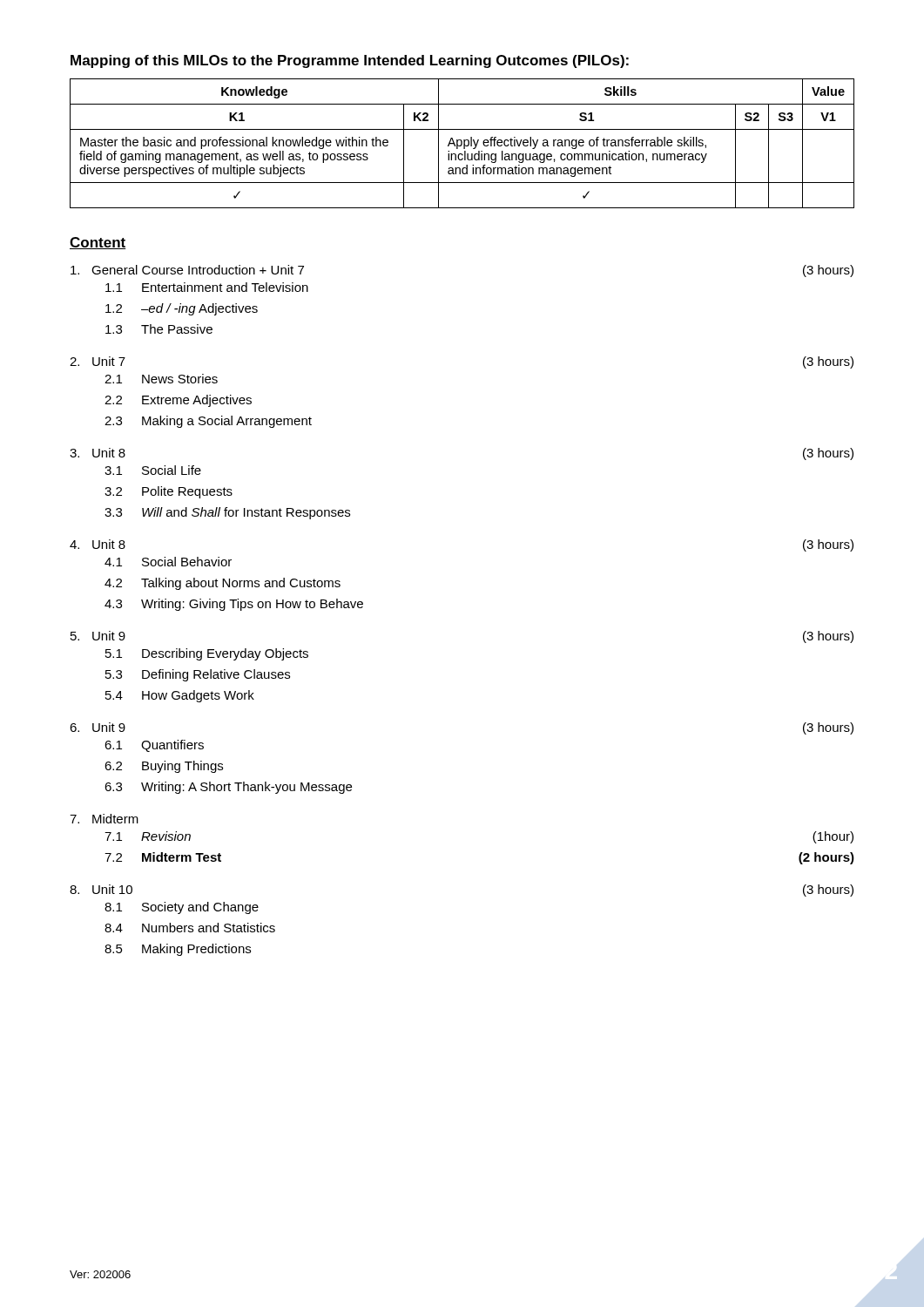Point to the region starting "Mapping of this MILOs to the Programme Intended"

pyautogui.click(x=350, y=61)
